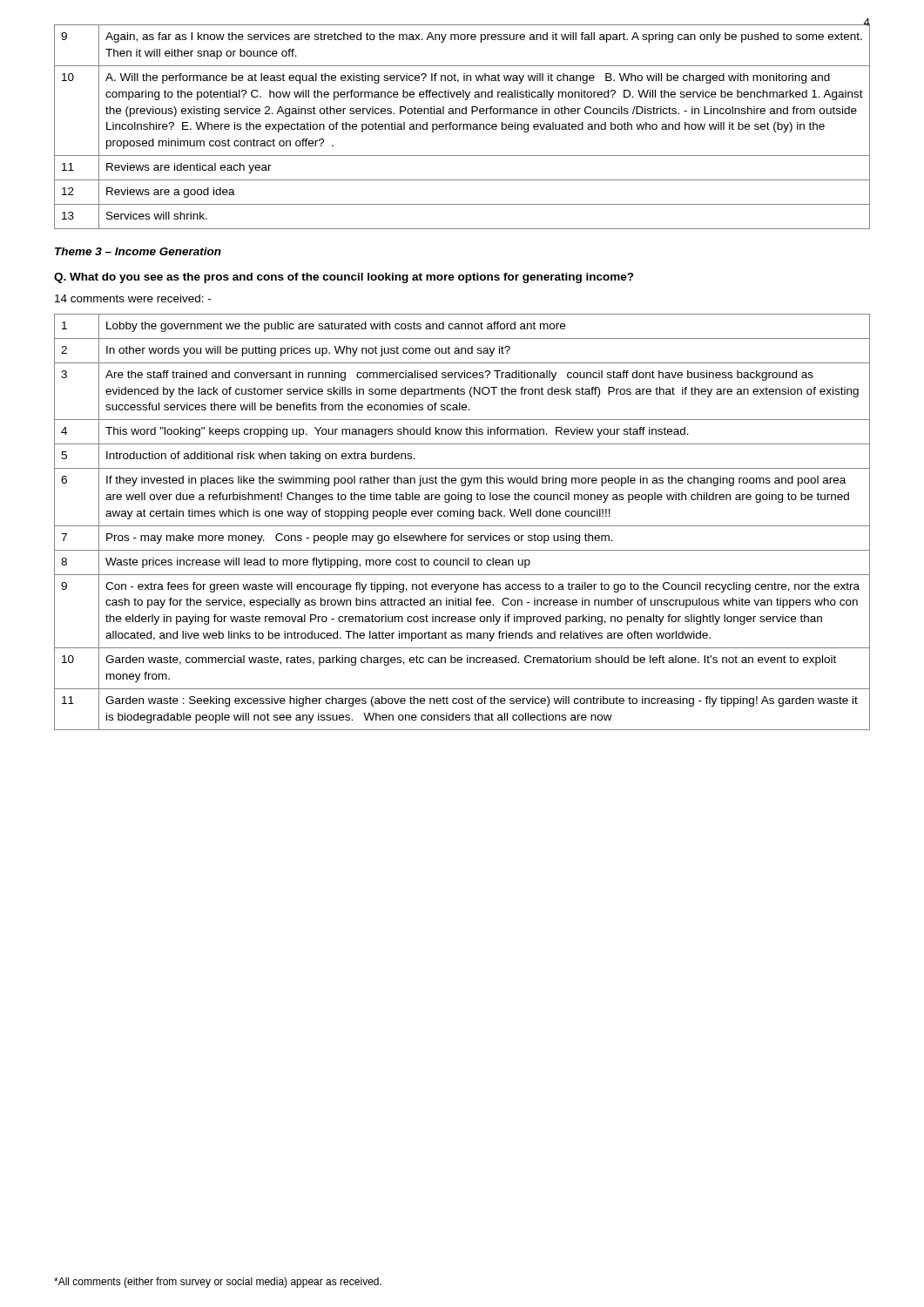Image resolution: width=924 pixels, height=1307 pixels.
Task: Select the table that reads "Pros - may"
Action: (462, 522)
